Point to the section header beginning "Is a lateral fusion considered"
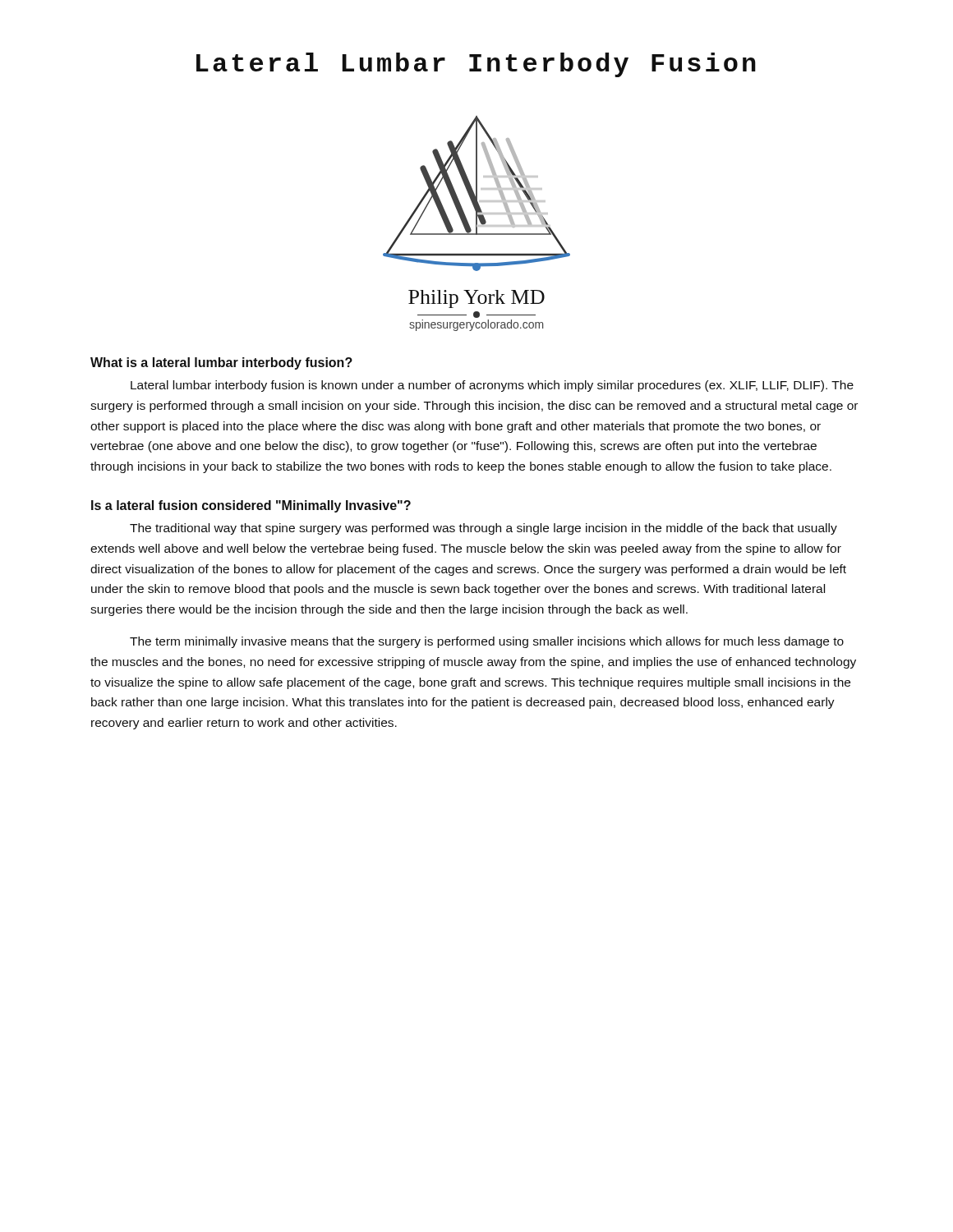The image size is (953, 1232). (251, 506)
